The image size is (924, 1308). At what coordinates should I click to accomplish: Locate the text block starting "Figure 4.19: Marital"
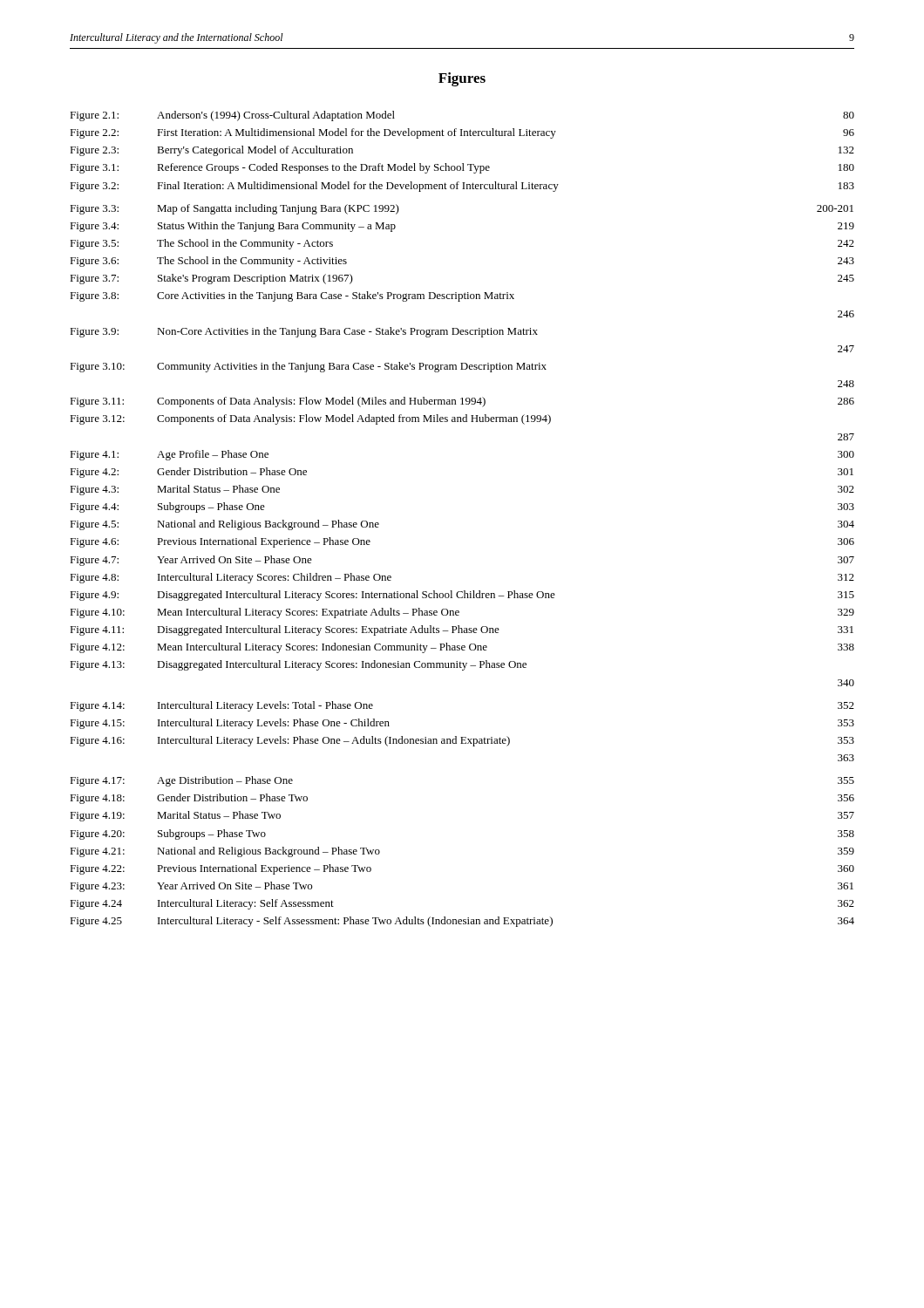(x=95, y=816)
